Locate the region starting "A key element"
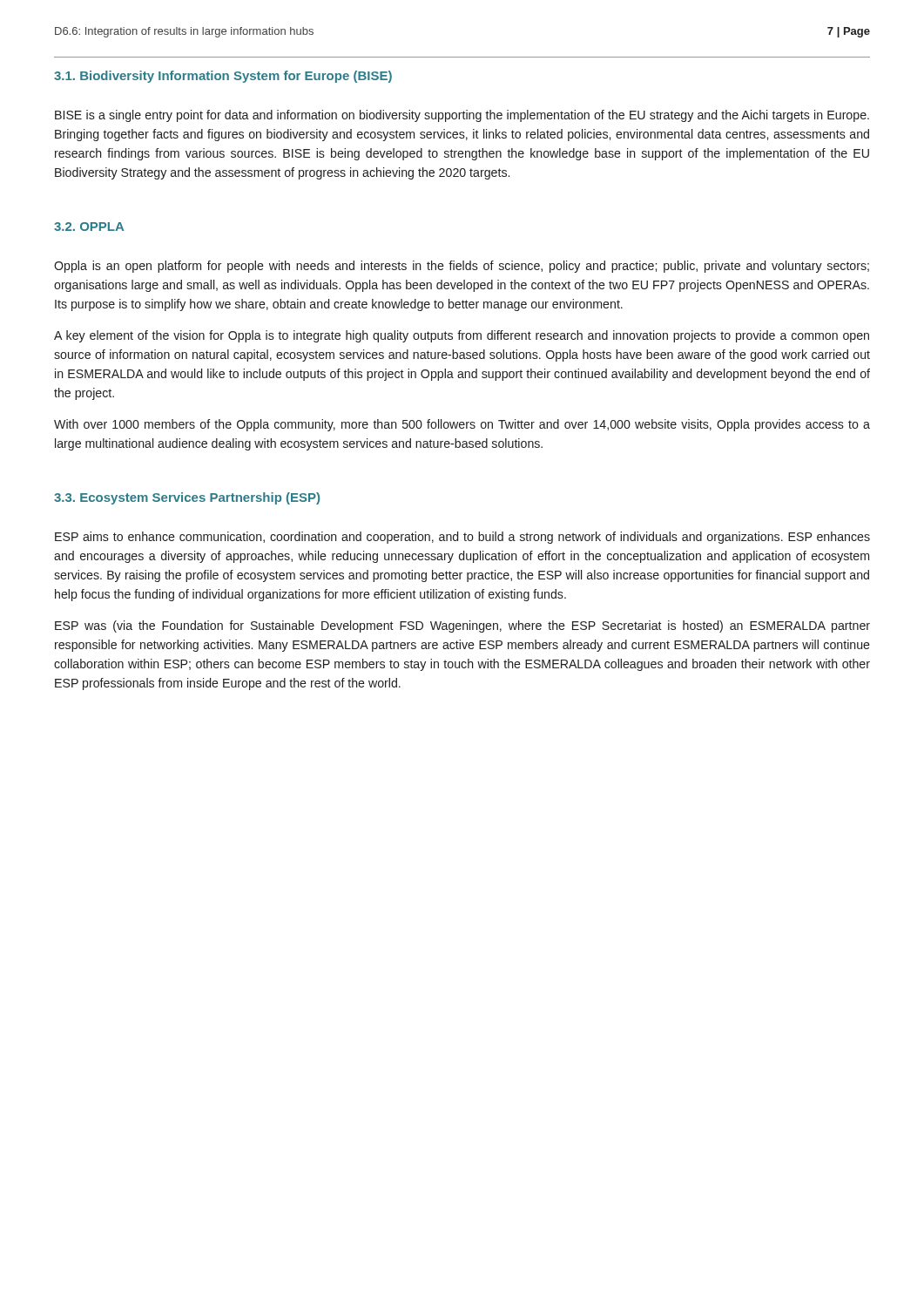Viewport: 924px width, 1307px height. pyautogui.click(x=462, y=364)
